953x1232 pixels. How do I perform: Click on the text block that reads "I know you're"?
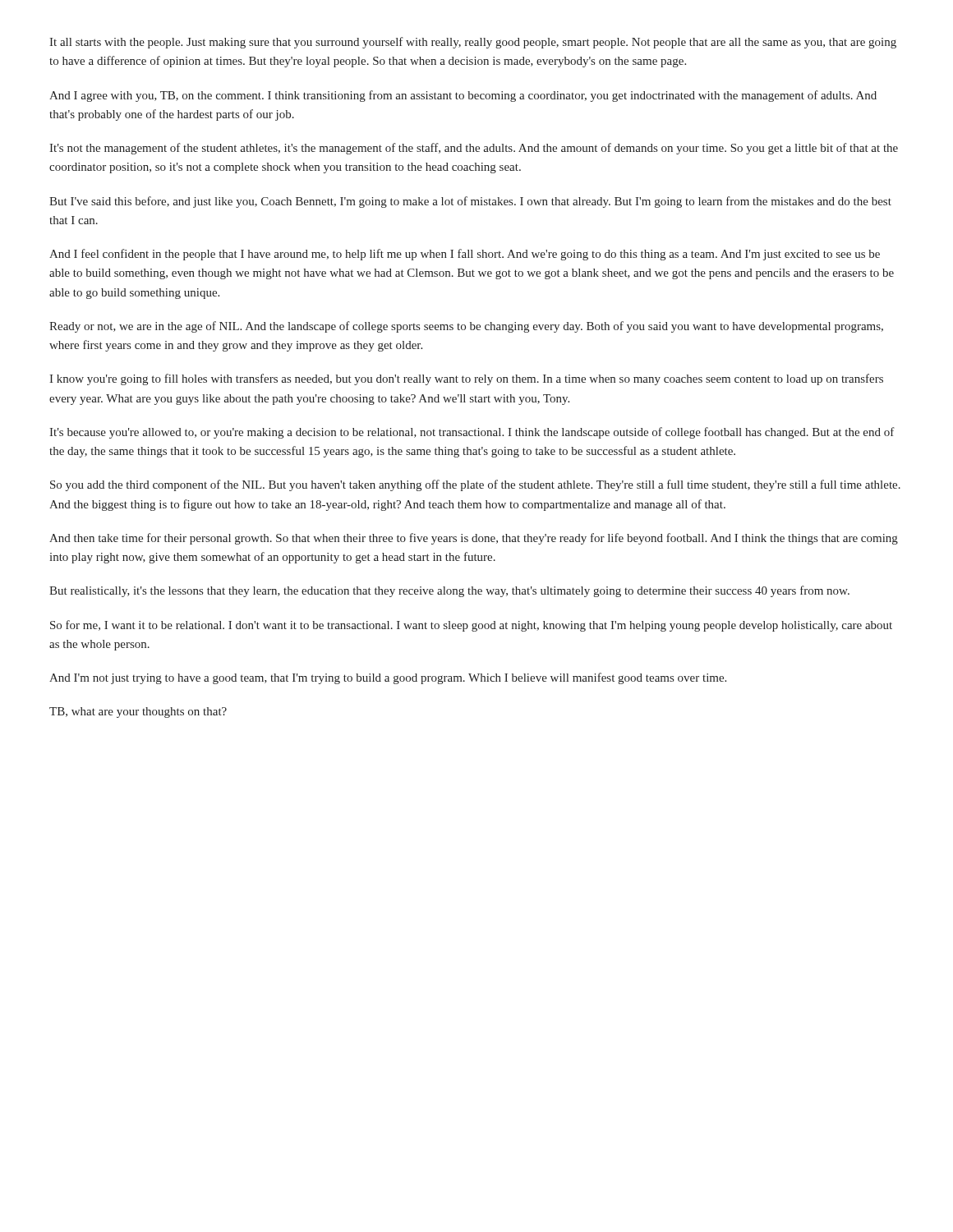tap(466, 388)
